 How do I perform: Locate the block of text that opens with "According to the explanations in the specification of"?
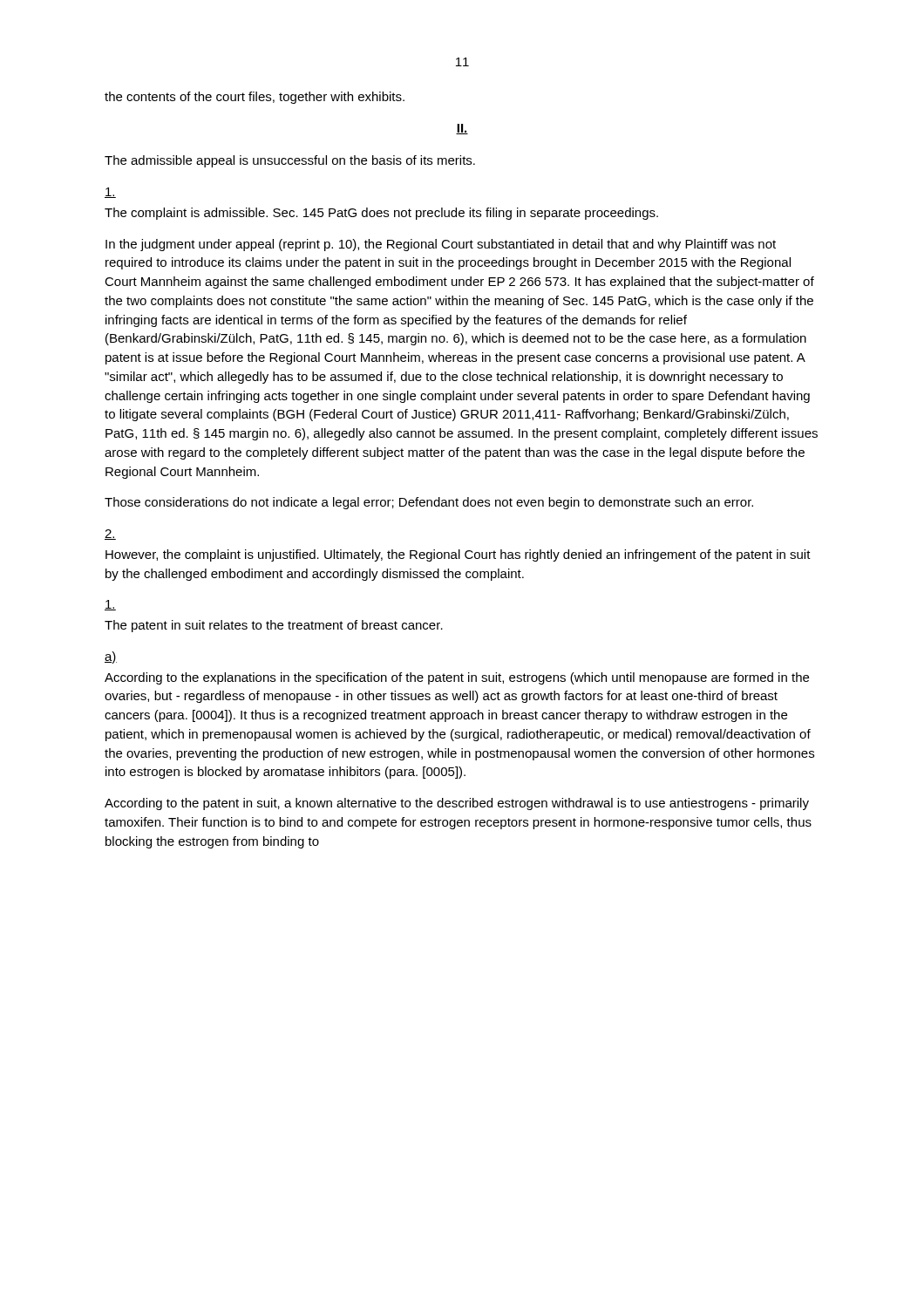[x=462, y=724]
